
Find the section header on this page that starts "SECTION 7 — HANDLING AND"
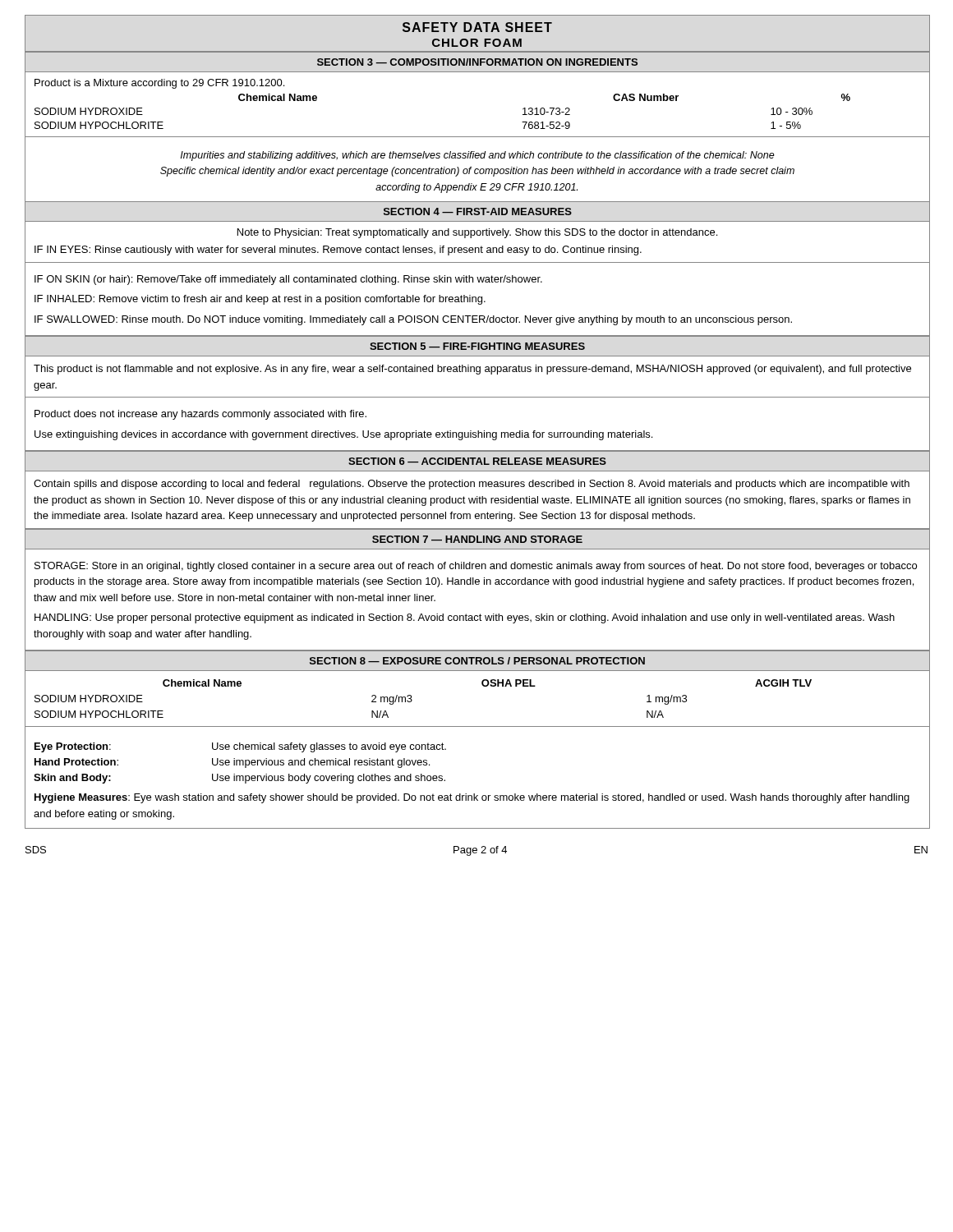(x=477, y=539)
